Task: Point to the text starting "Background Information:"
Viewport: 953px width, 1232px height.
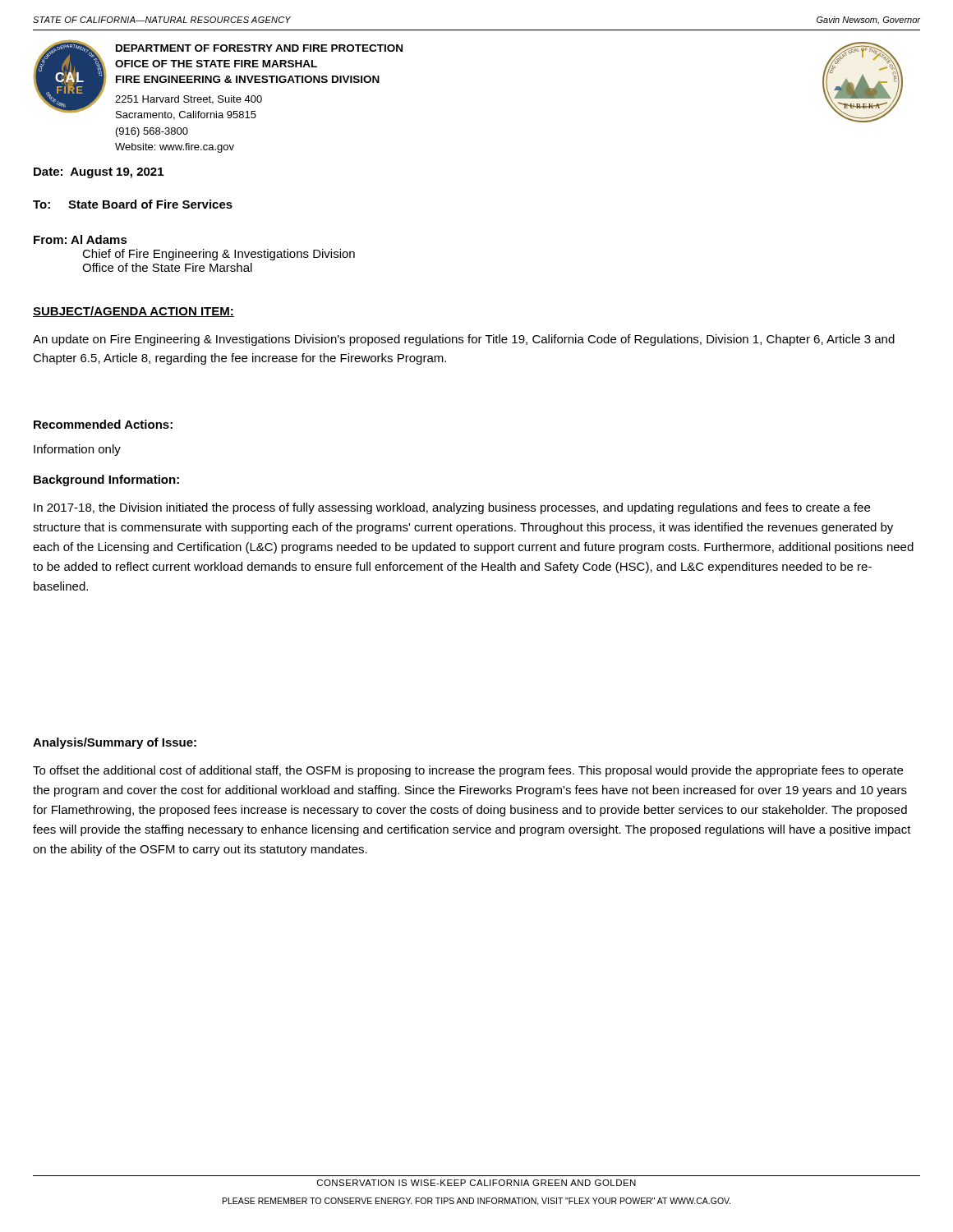Action: pos(106,479)
